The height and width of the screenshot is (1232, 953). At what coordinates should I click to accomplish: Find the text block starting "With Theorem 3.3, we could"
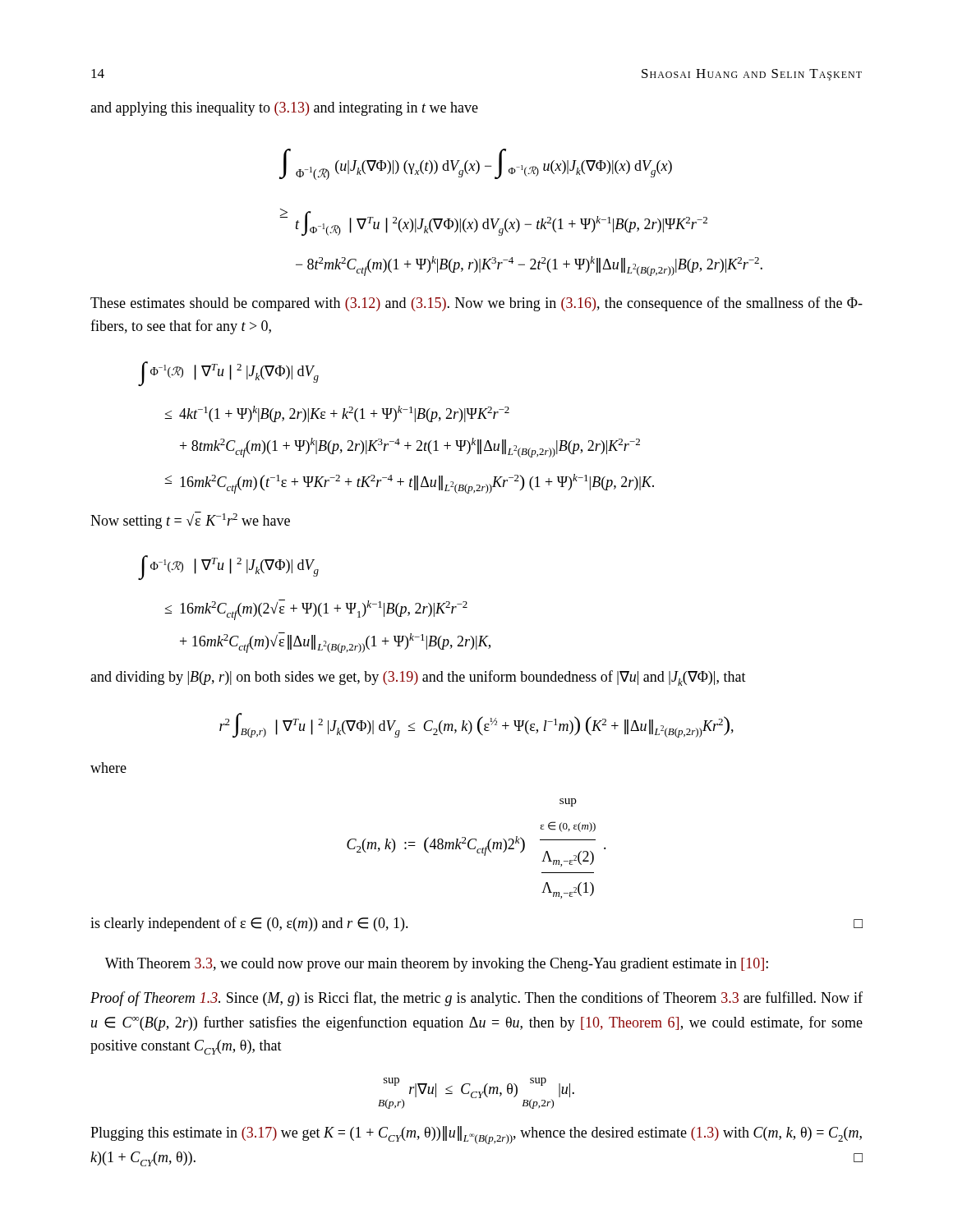476,965
